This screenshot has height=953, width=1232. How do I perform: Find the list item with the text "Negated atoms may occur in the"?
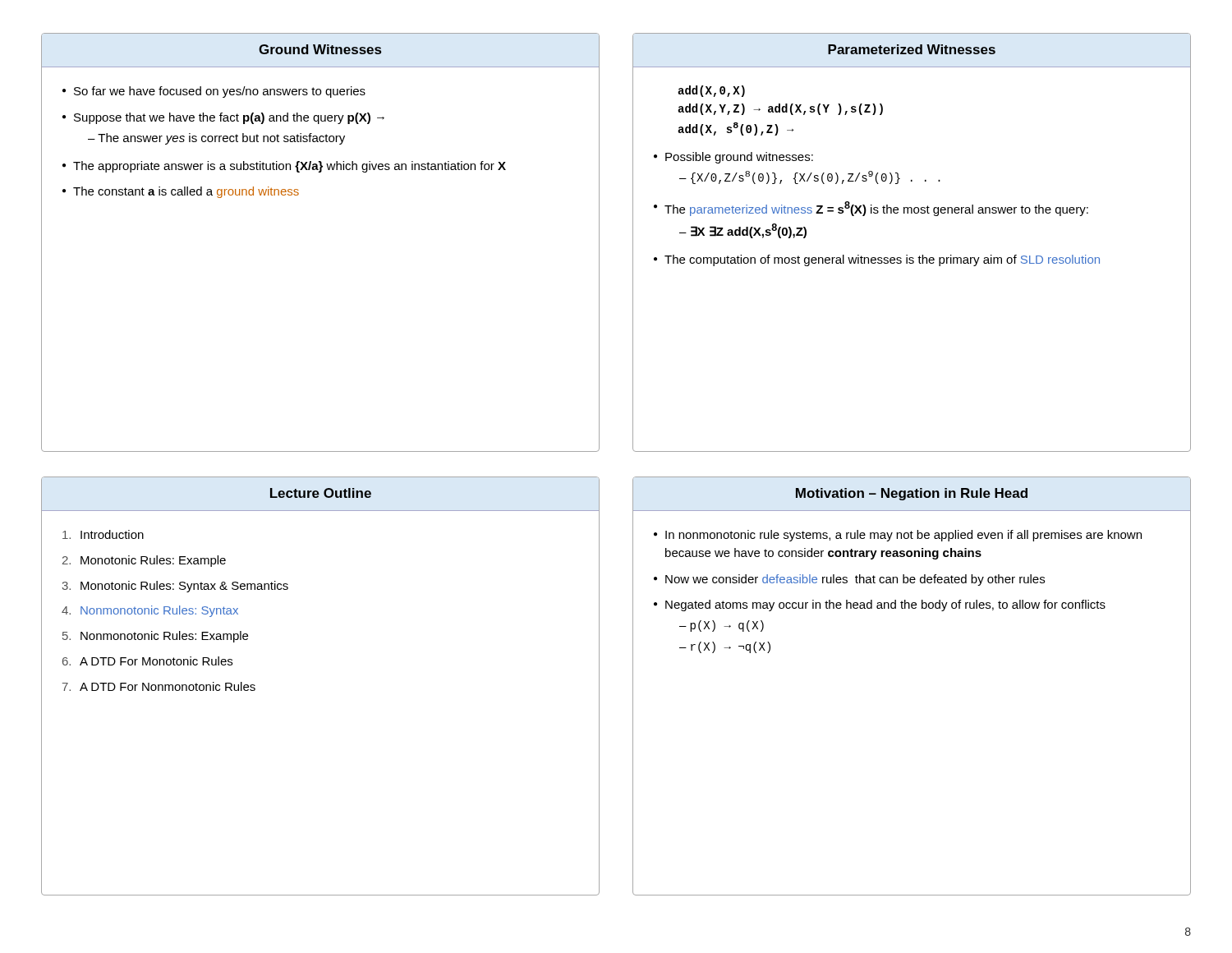885,605
